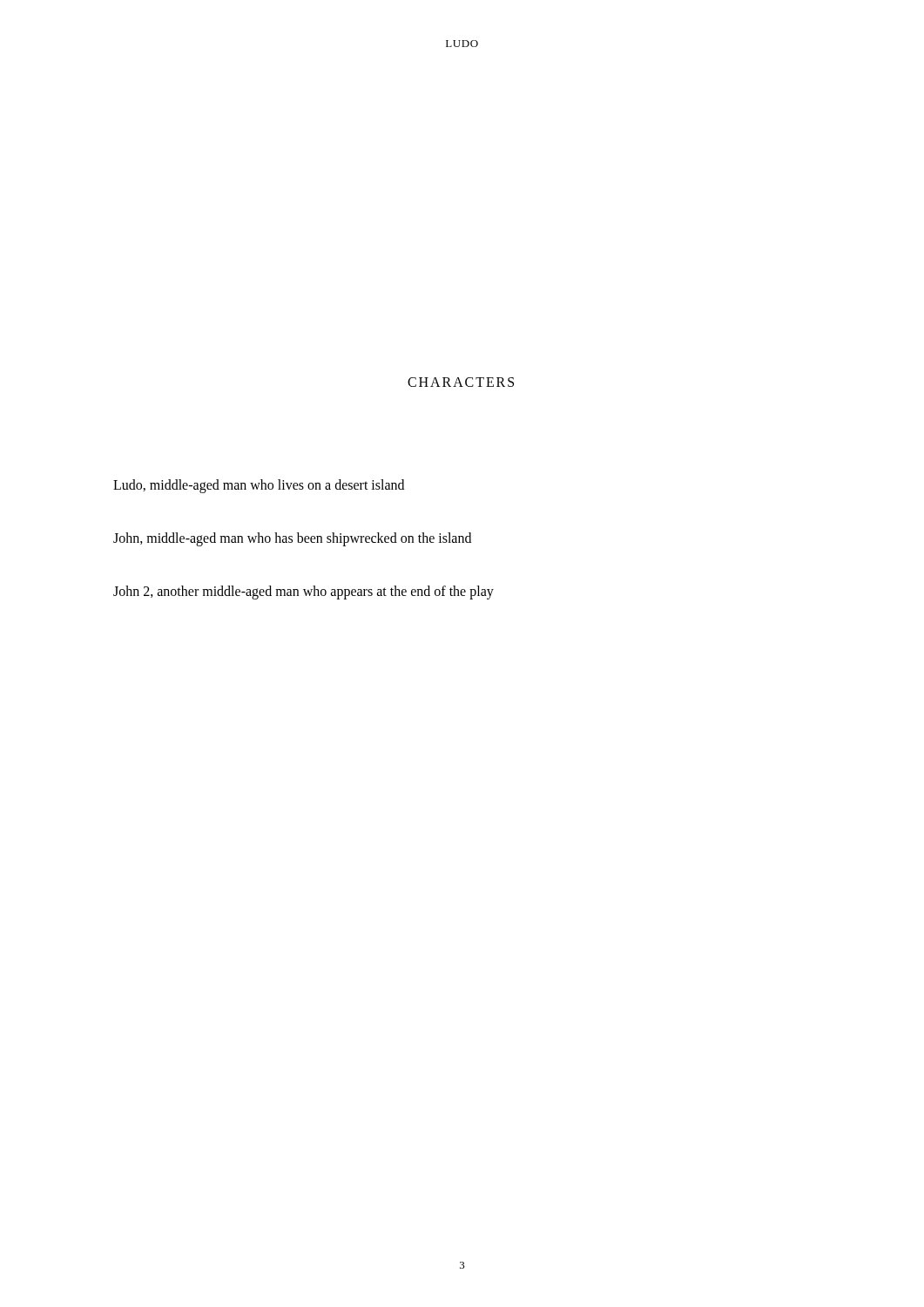Click the passage that begins "John, middle-aged man who has been"

(x=292, y=538)
